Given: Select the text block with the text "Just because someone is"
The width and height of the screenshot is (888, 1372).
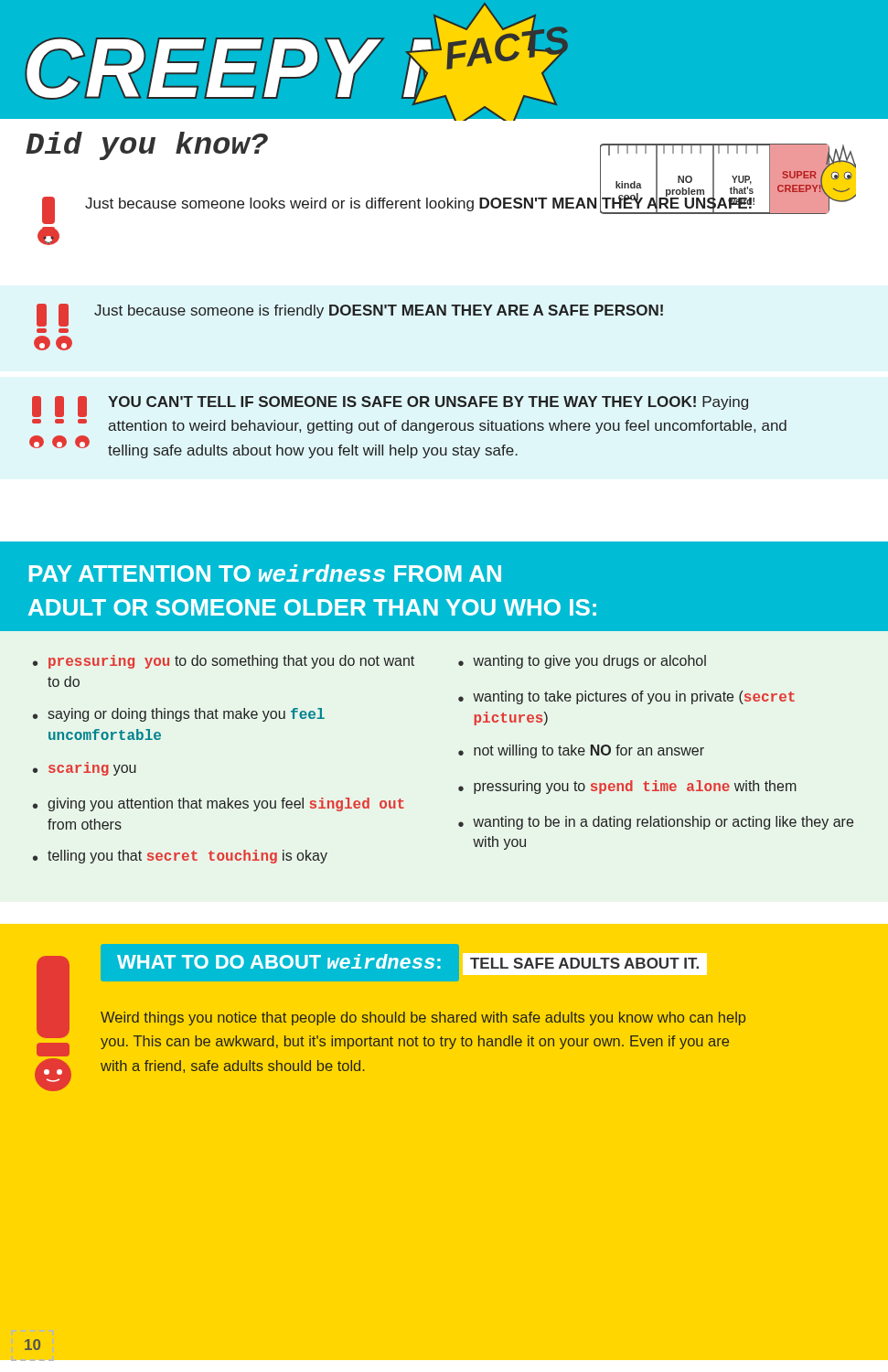Looking at the screenshot, I should tap(379, 311).
